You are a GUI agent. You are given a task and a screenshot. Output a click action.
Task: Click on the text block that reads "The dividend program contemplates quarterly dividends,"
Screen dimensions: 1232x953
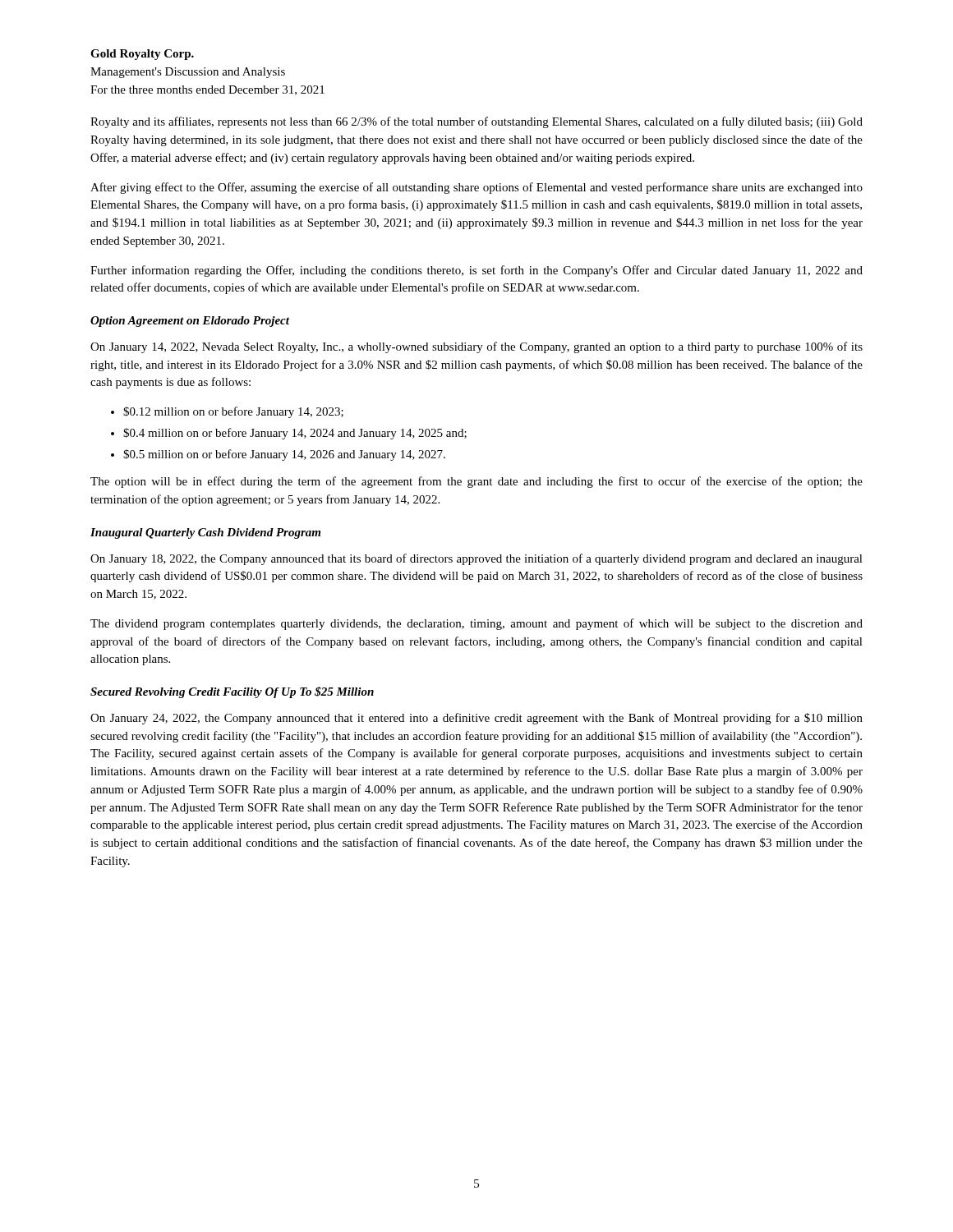click(476, 642)
